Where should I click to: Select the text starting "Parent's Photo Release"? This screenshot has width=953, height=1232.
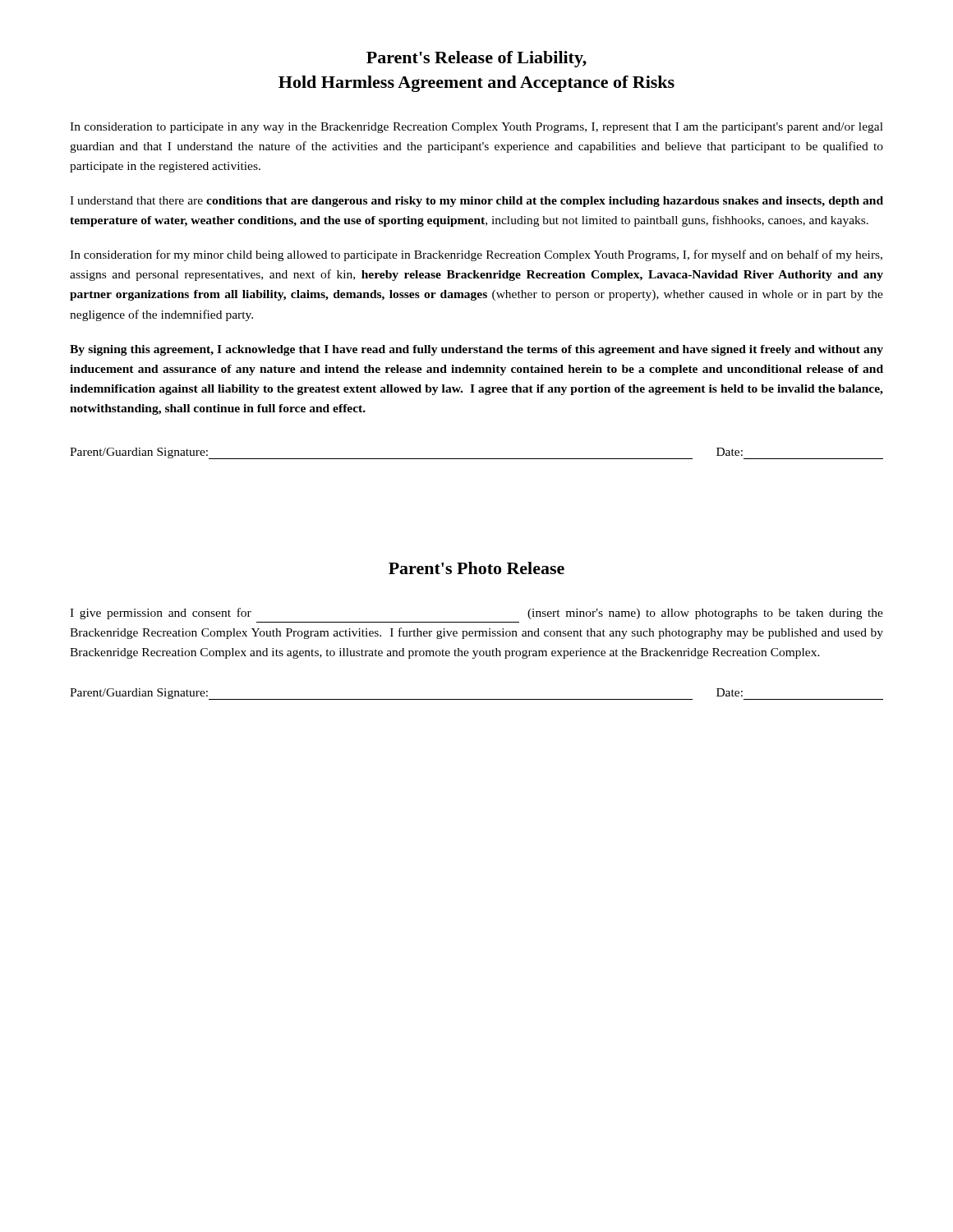tap(476, 568)
